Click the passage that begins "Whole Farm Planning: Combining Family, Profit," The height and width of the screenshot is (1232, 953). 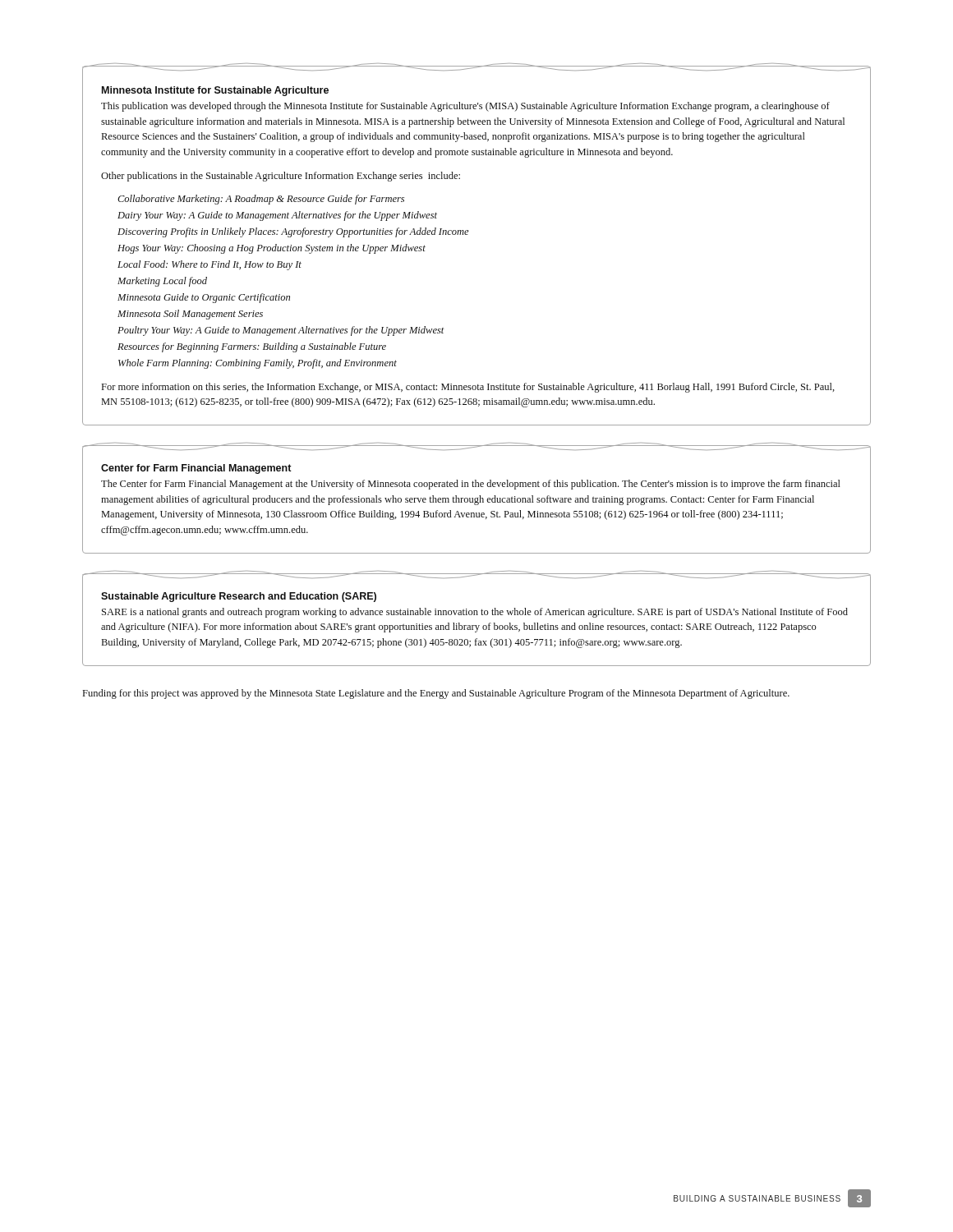coord(257,363)
